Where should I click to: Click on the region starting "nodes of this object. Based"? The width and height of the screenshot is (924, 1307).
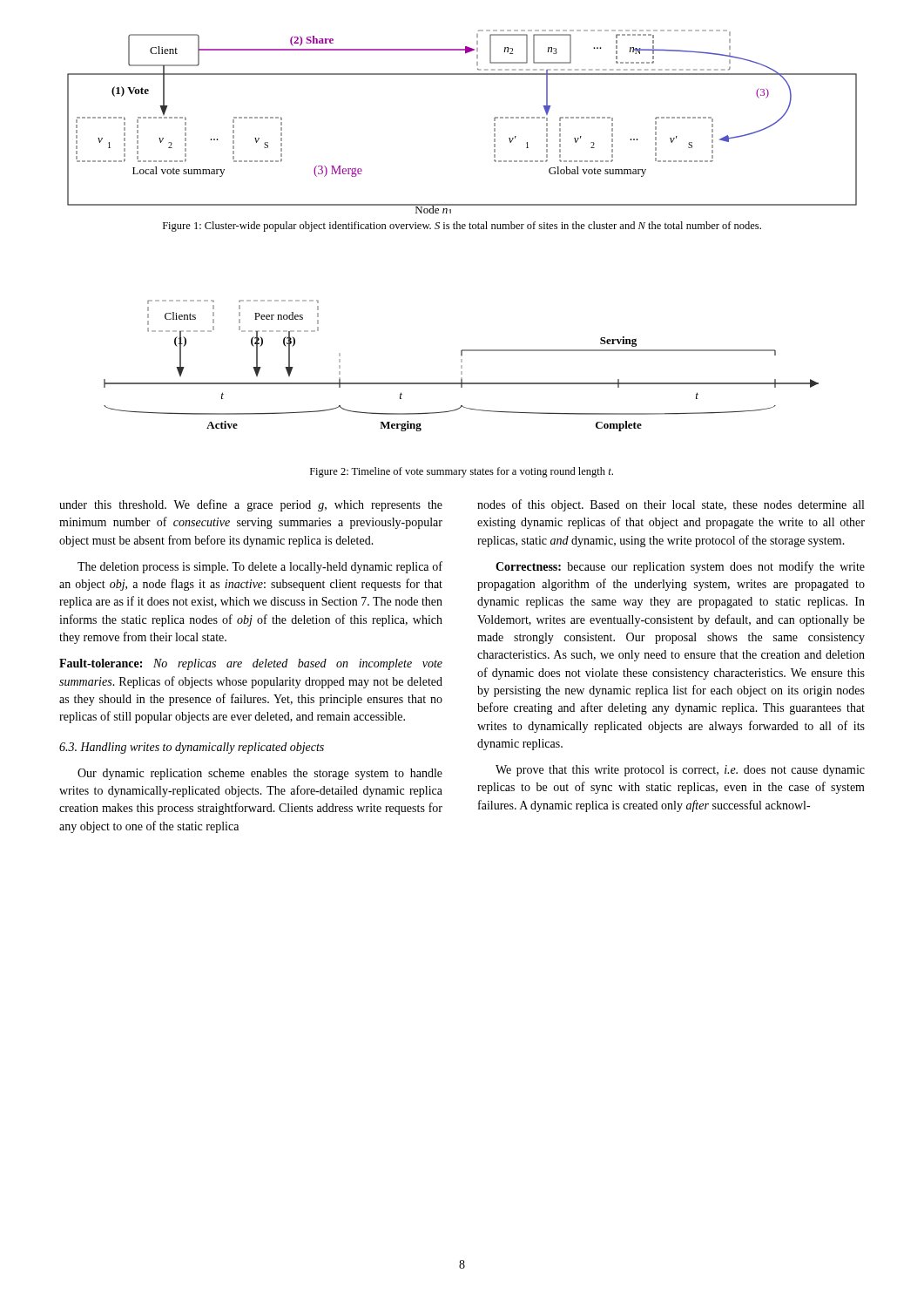(671, 656)
